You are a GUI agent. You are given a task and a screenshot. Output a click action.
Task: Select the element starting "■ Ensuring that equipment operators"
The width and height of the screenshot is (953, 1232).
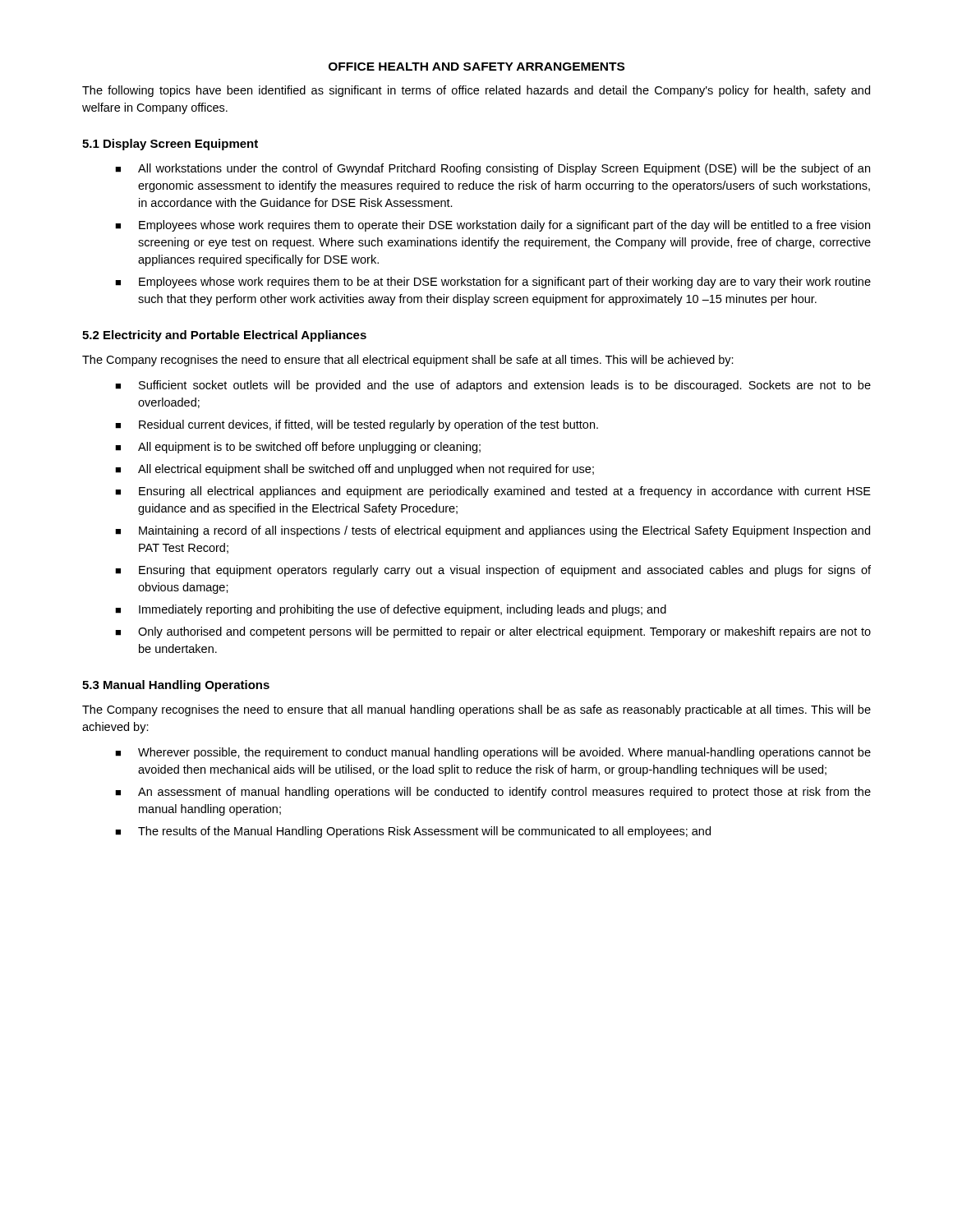coord(493,579)
